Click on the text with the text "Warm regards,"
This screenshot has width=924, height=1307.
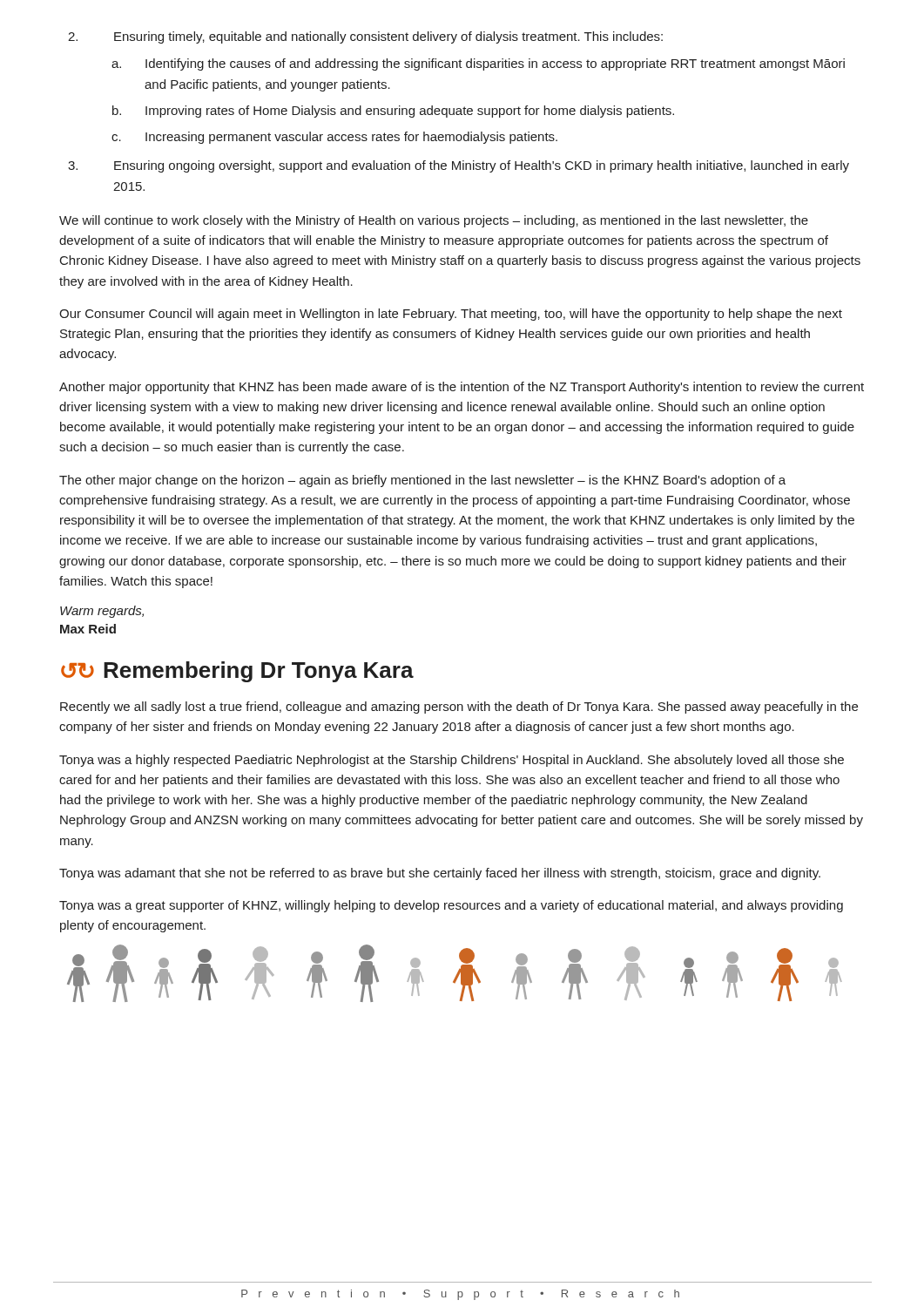102,610
